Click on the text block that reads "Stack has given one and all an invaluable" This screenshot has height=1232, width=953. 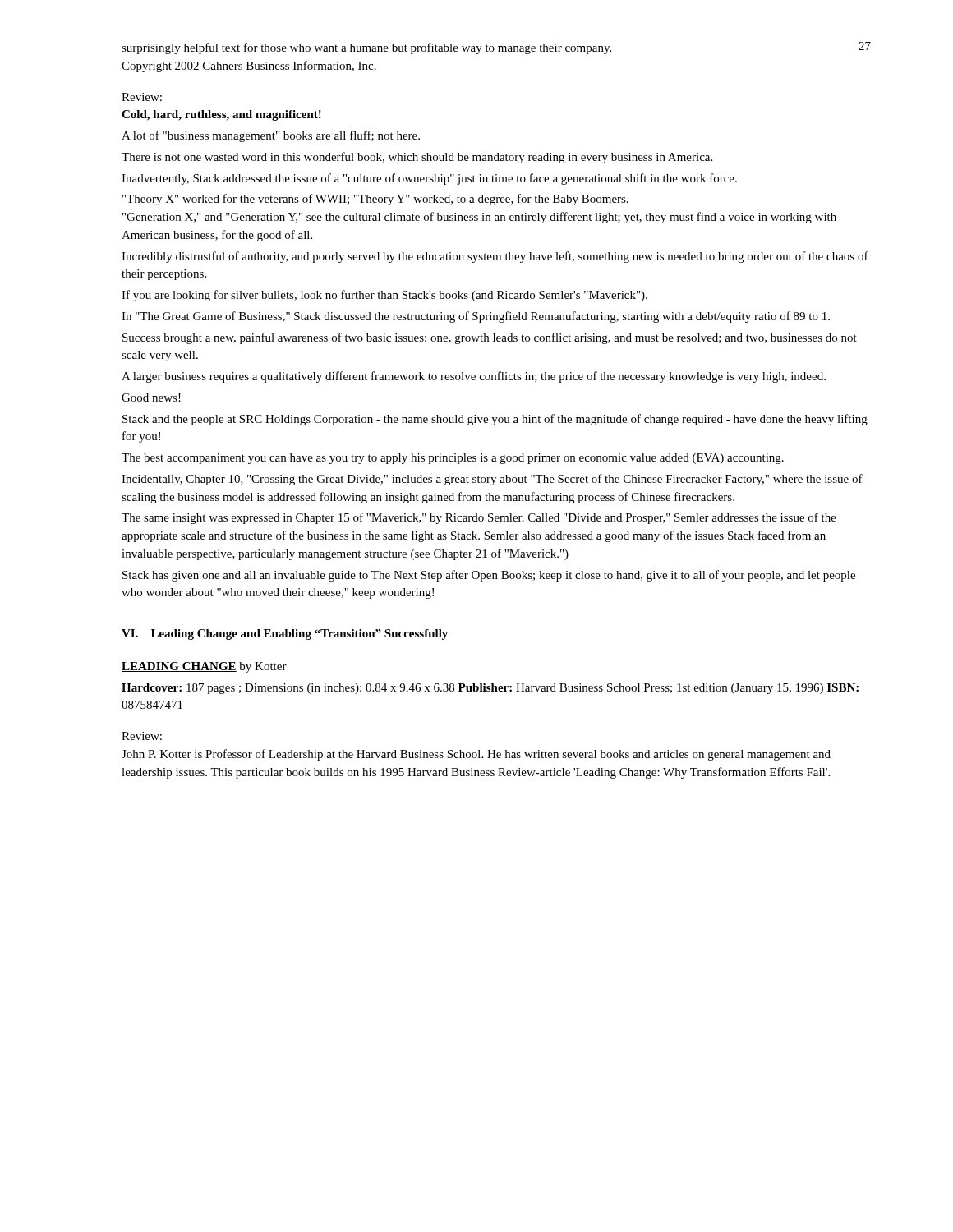coord(496,584)
